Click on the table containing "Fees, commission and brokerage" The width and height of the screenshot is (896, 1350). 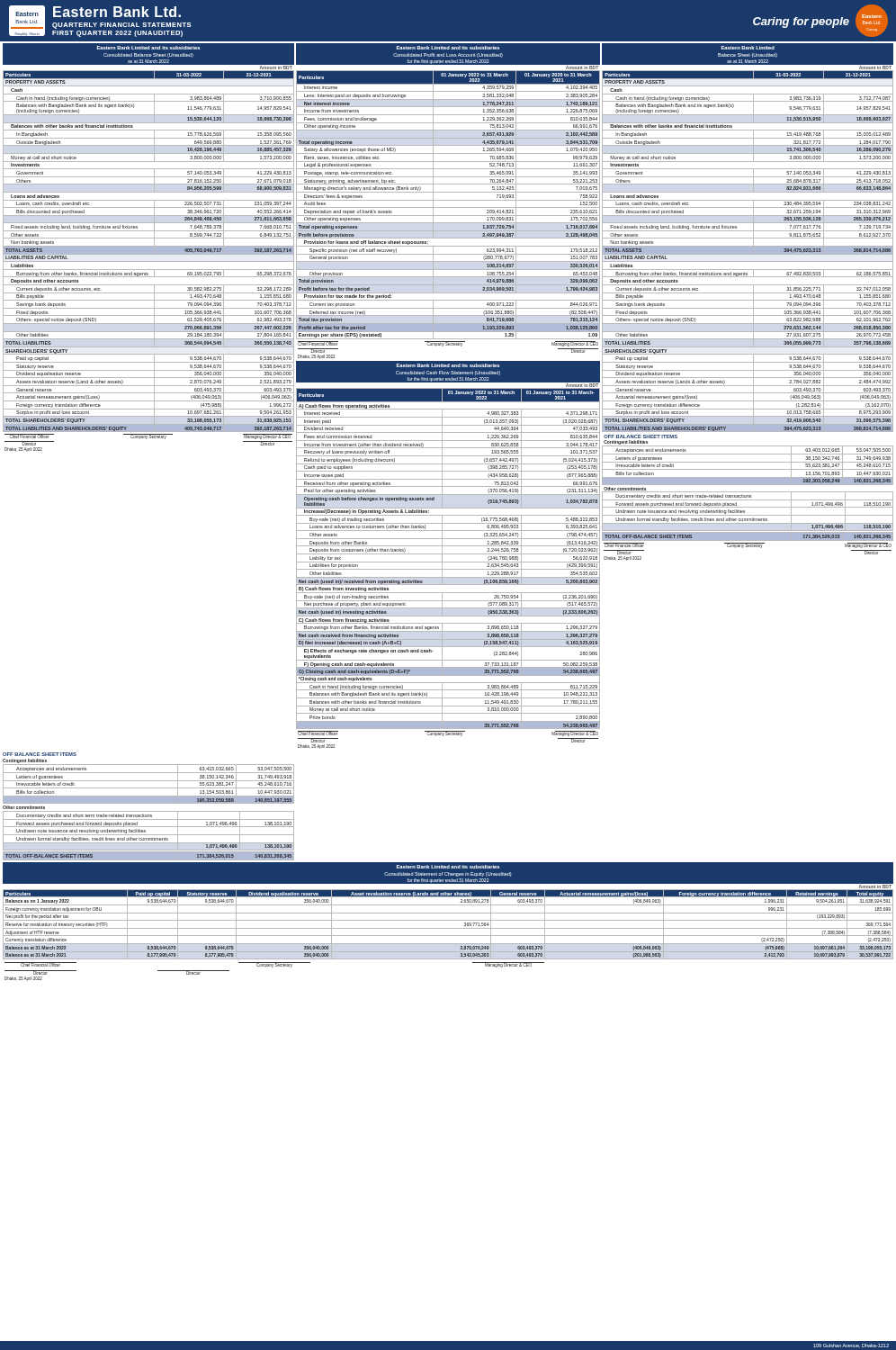(x=448, y=201)
